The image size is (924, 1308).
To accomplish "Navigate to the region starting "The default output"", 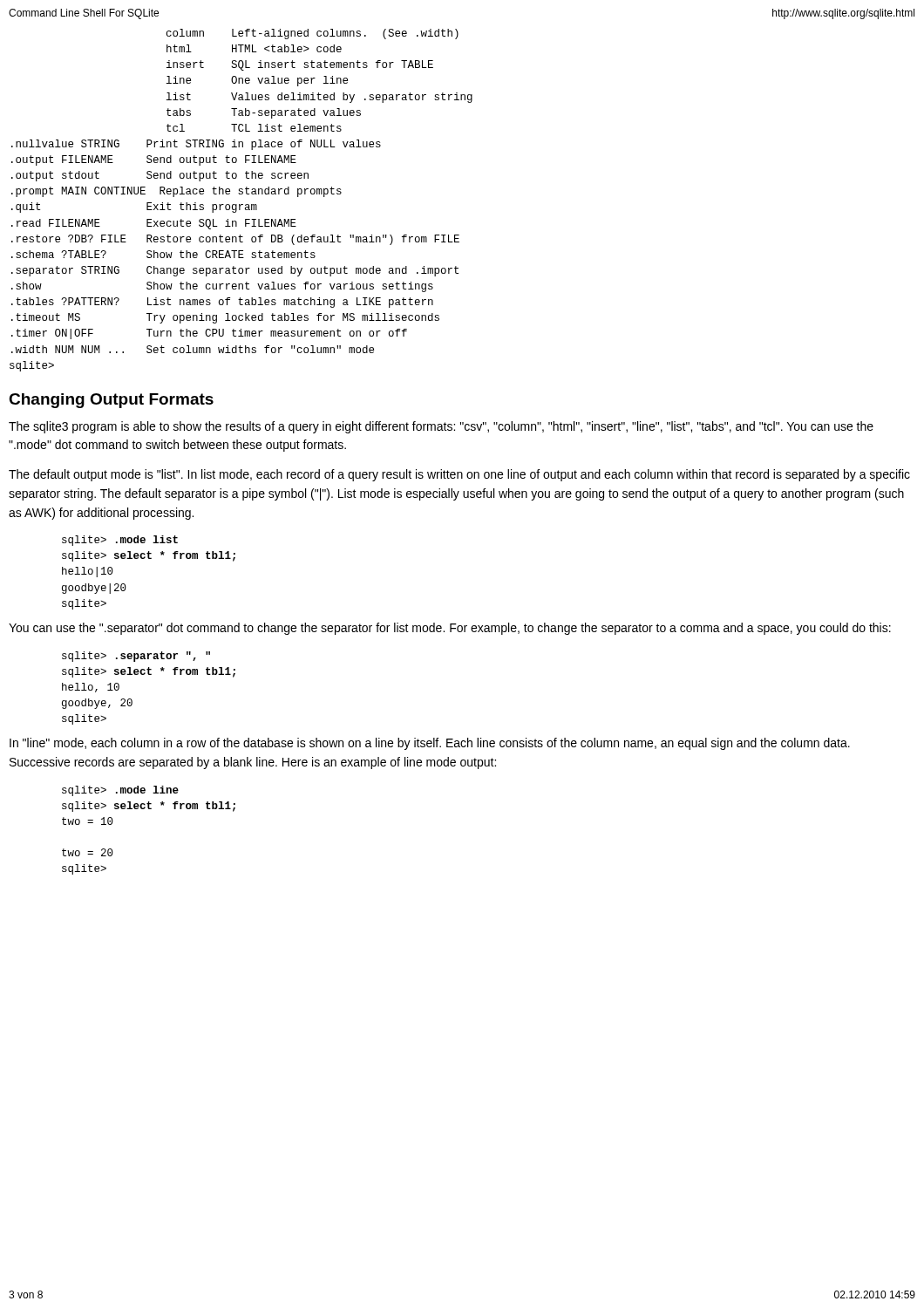I will click(x=459, y=493).
